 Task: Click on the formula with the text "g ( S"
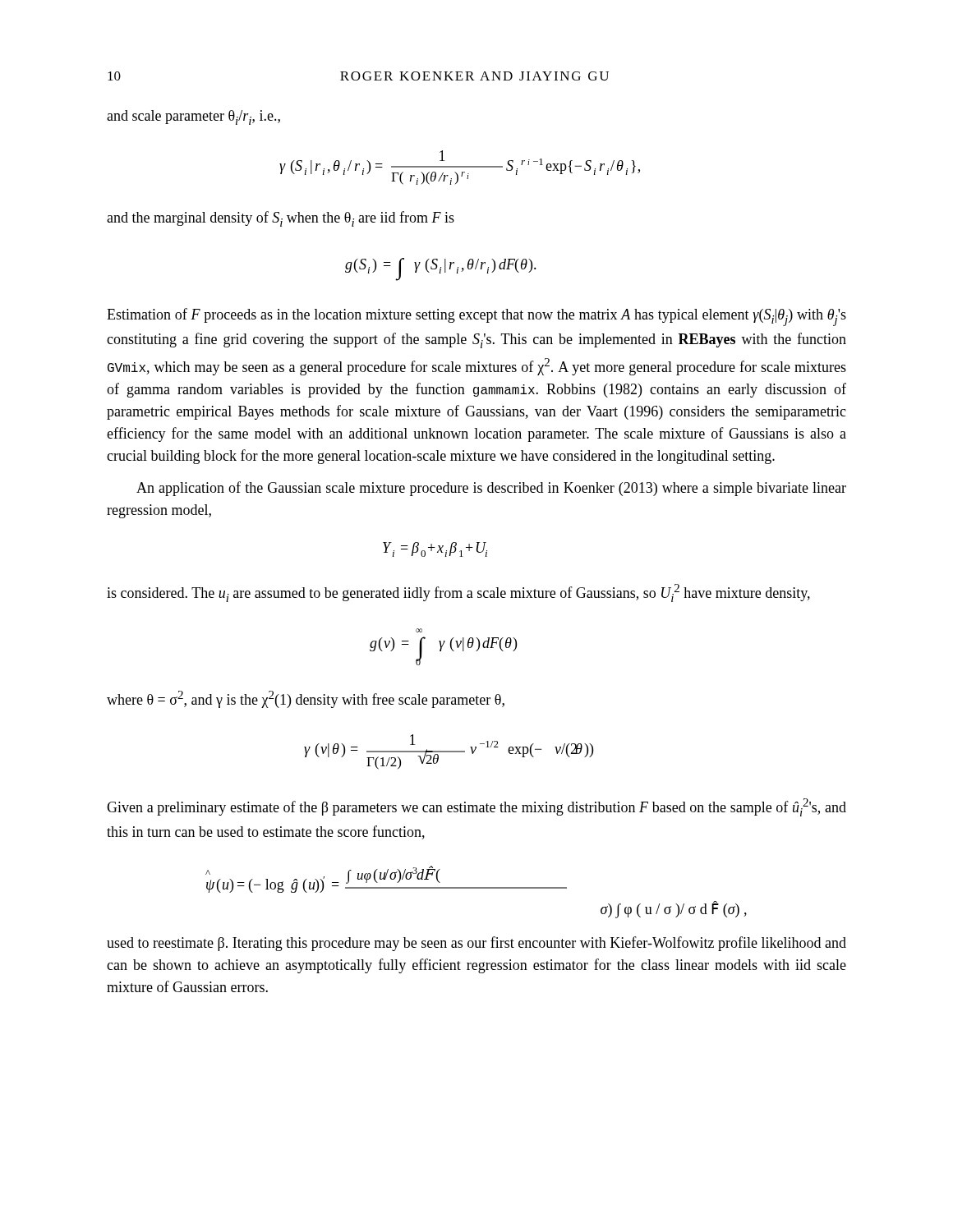click(x=476, y=264)
